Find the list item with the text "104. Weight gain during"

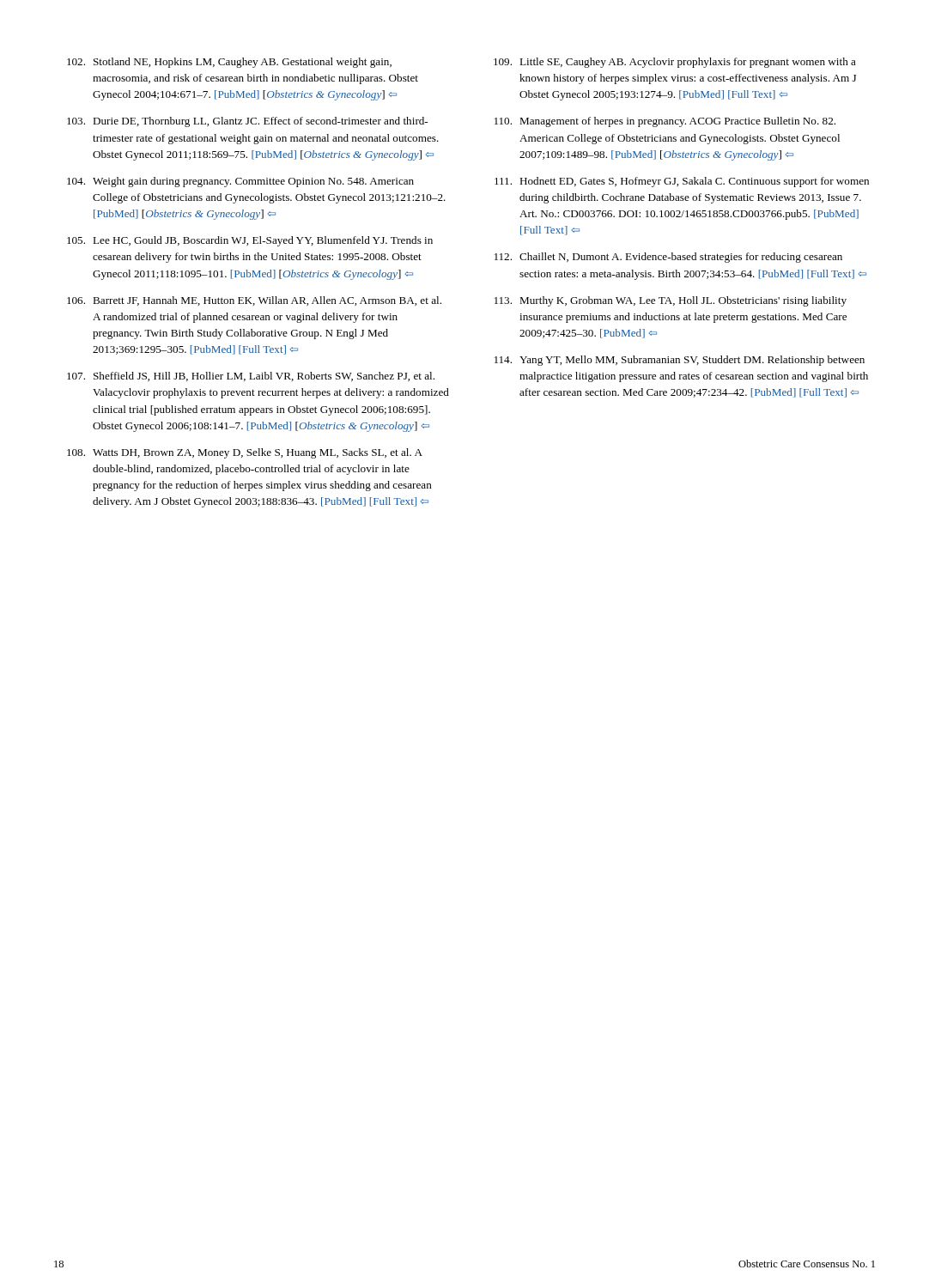tap(251, 197)
